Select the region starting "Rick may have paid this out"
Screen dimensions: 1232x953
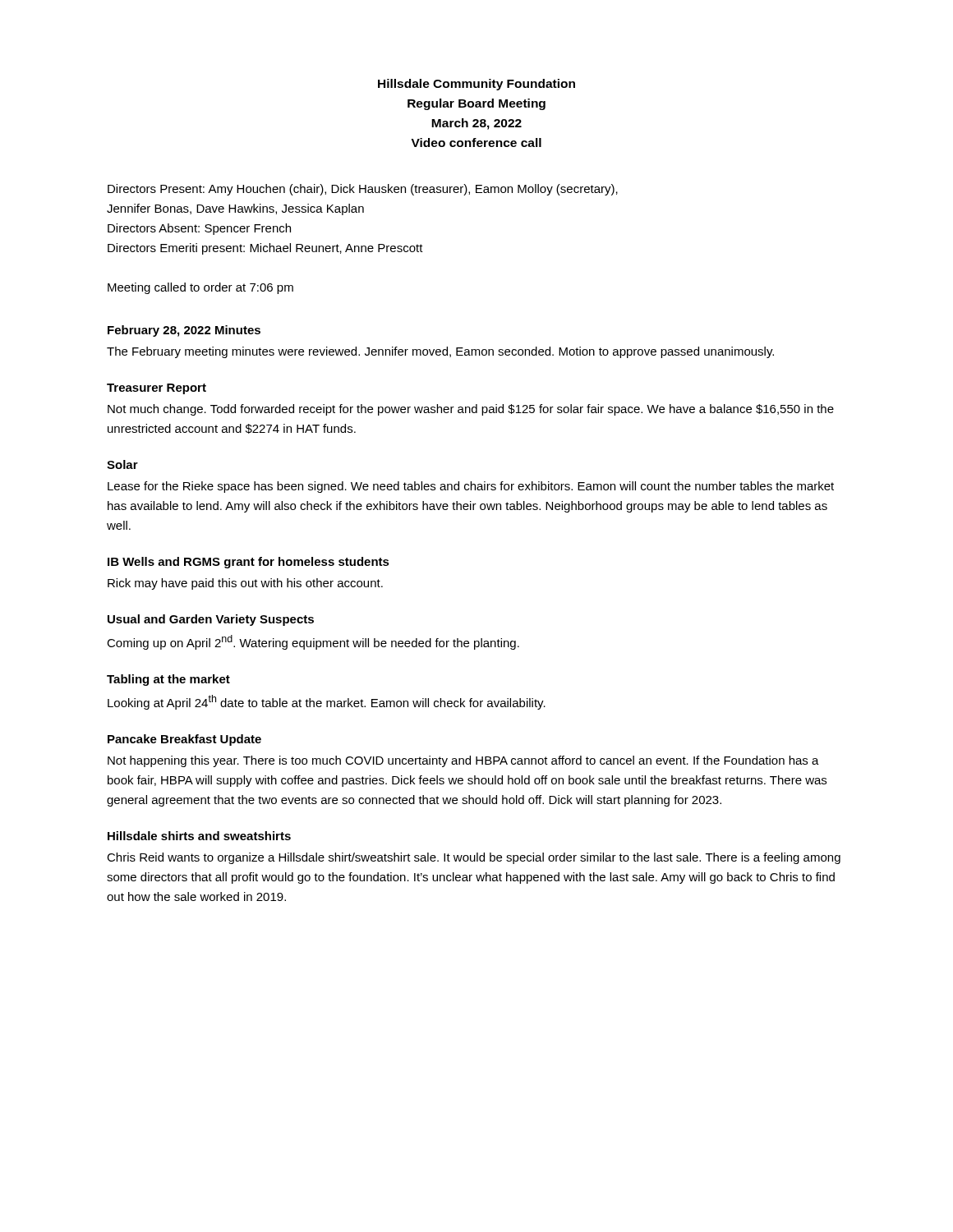click(245, 584)
